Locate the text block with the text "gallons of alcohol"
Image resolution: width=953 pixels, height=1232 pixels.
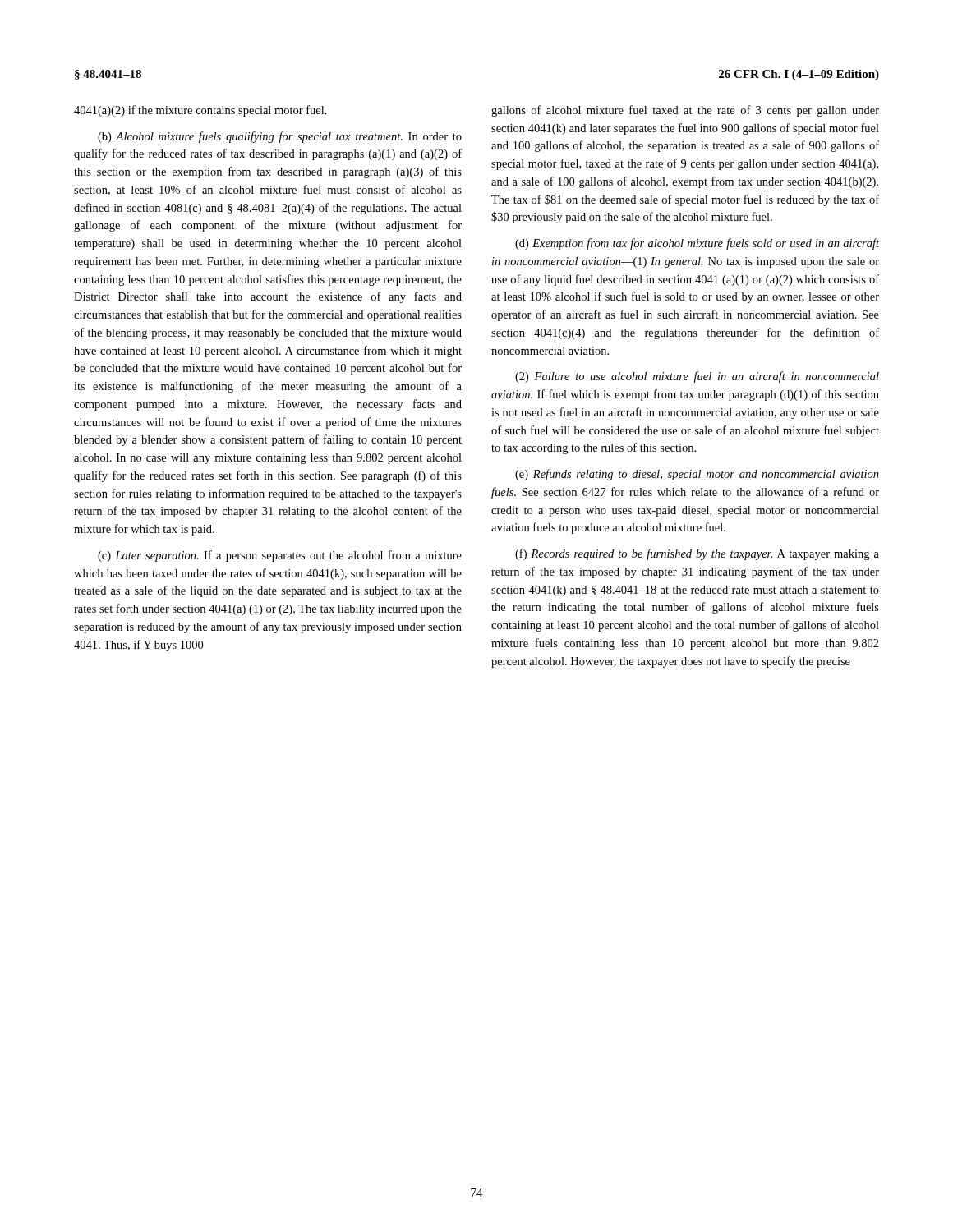click(685, 386)
